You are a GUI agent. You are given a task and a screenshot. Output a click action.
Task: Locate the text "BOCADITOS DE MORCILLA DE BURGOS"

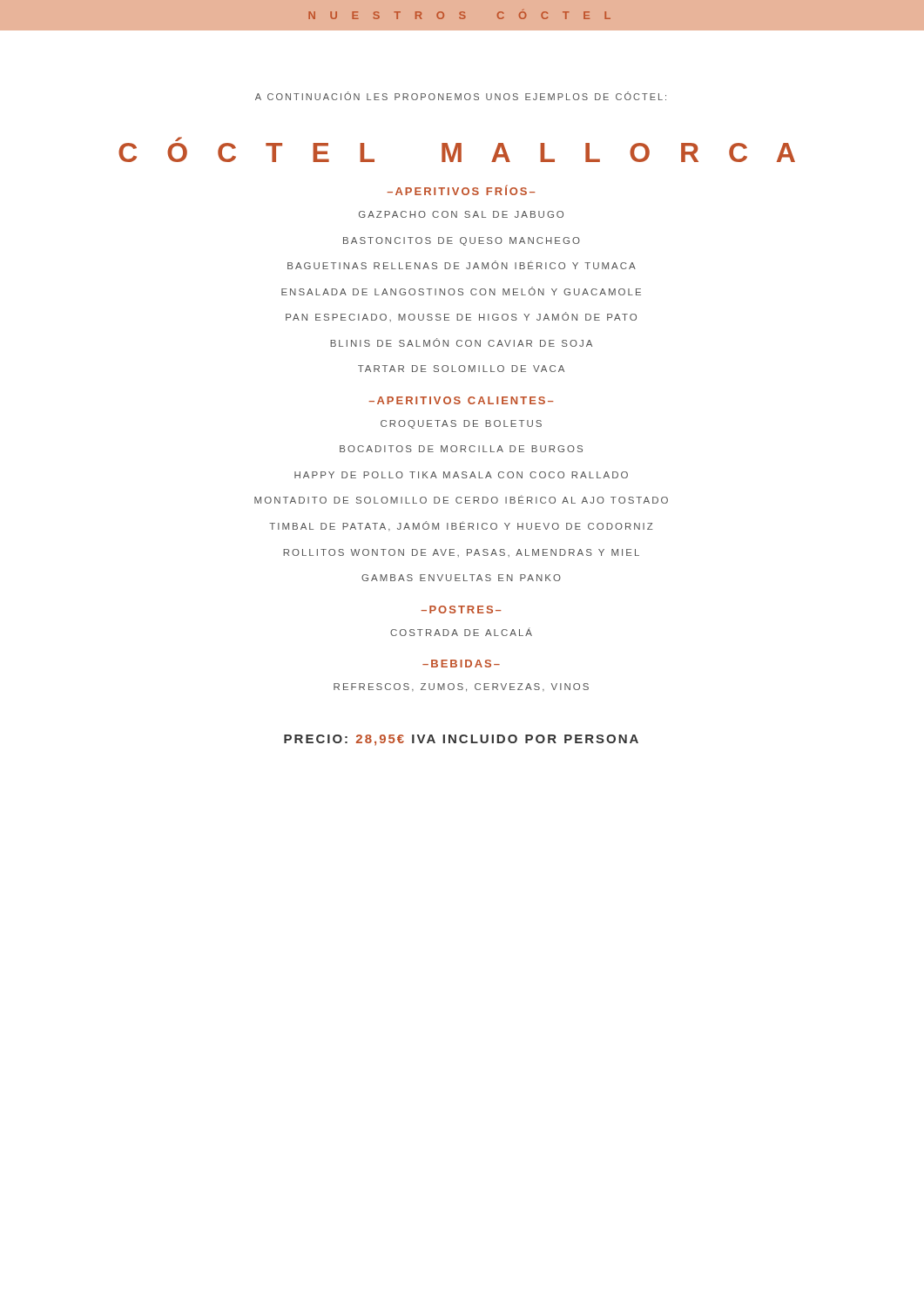[x=462, y=449]
